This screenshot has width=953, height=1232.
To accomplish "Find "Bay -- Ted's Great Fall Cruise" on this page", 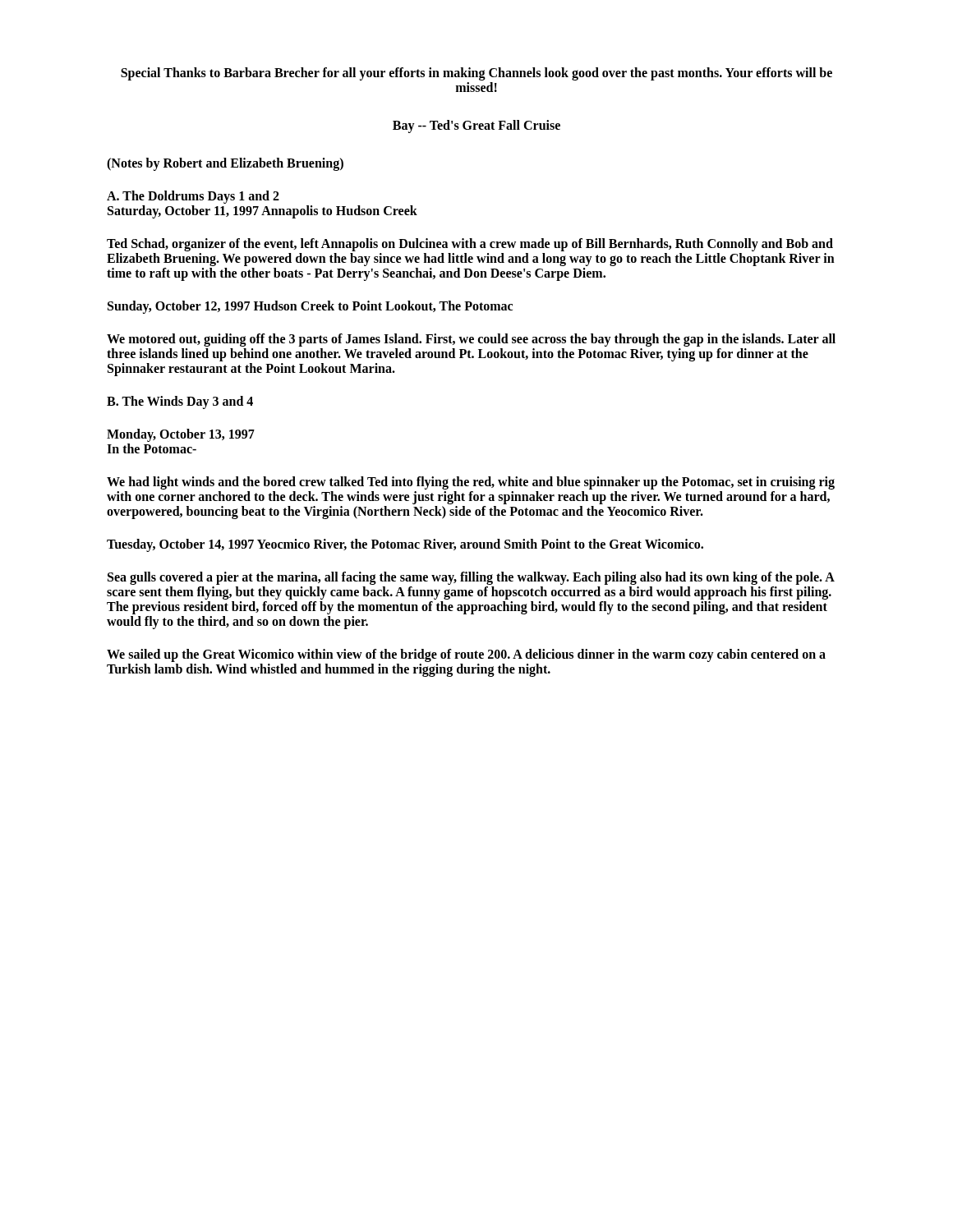I will pyautogui.click(x=476, y=125).
